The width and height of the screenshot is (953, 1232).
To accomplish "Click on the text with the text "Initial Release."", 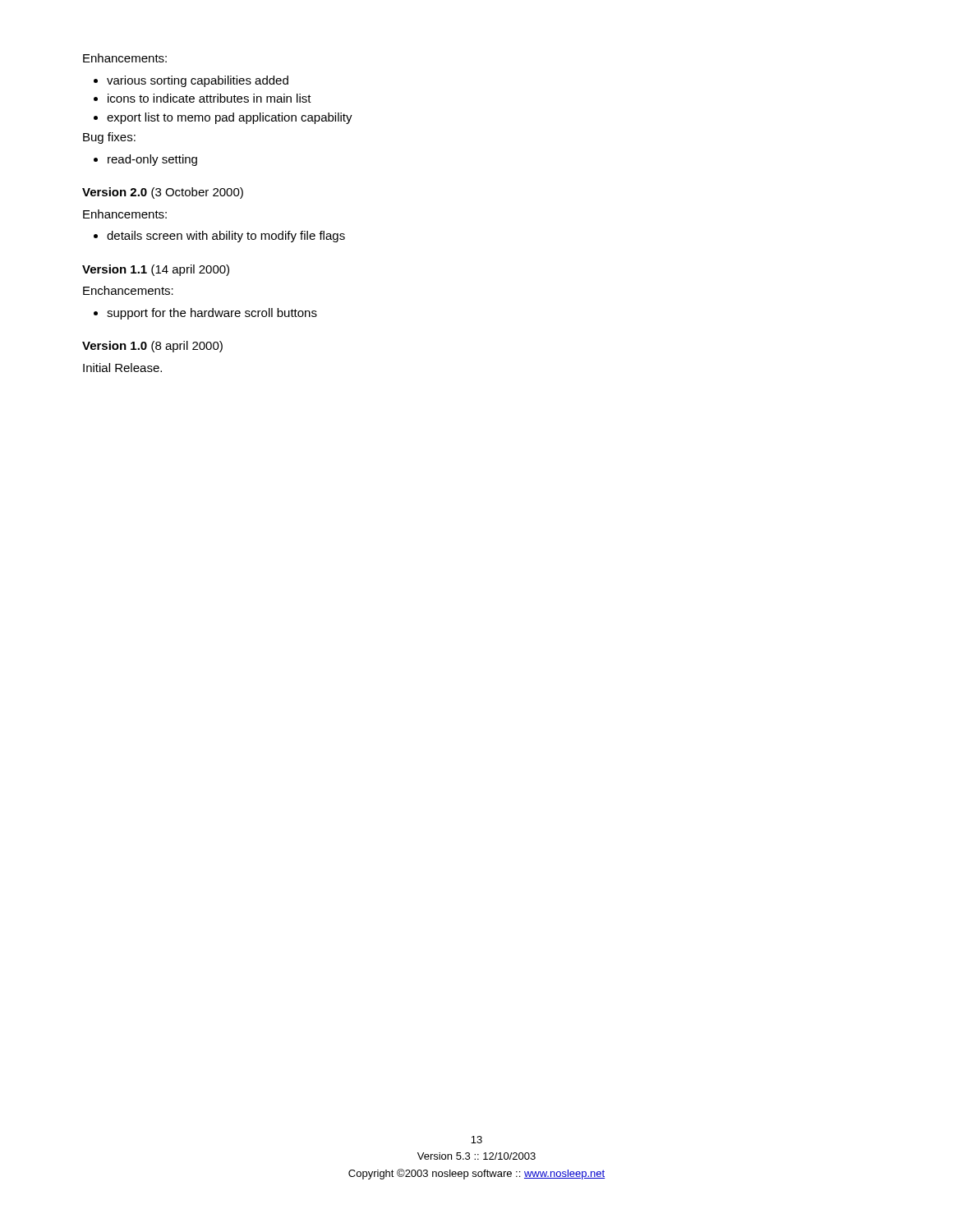I will point(123,367).
